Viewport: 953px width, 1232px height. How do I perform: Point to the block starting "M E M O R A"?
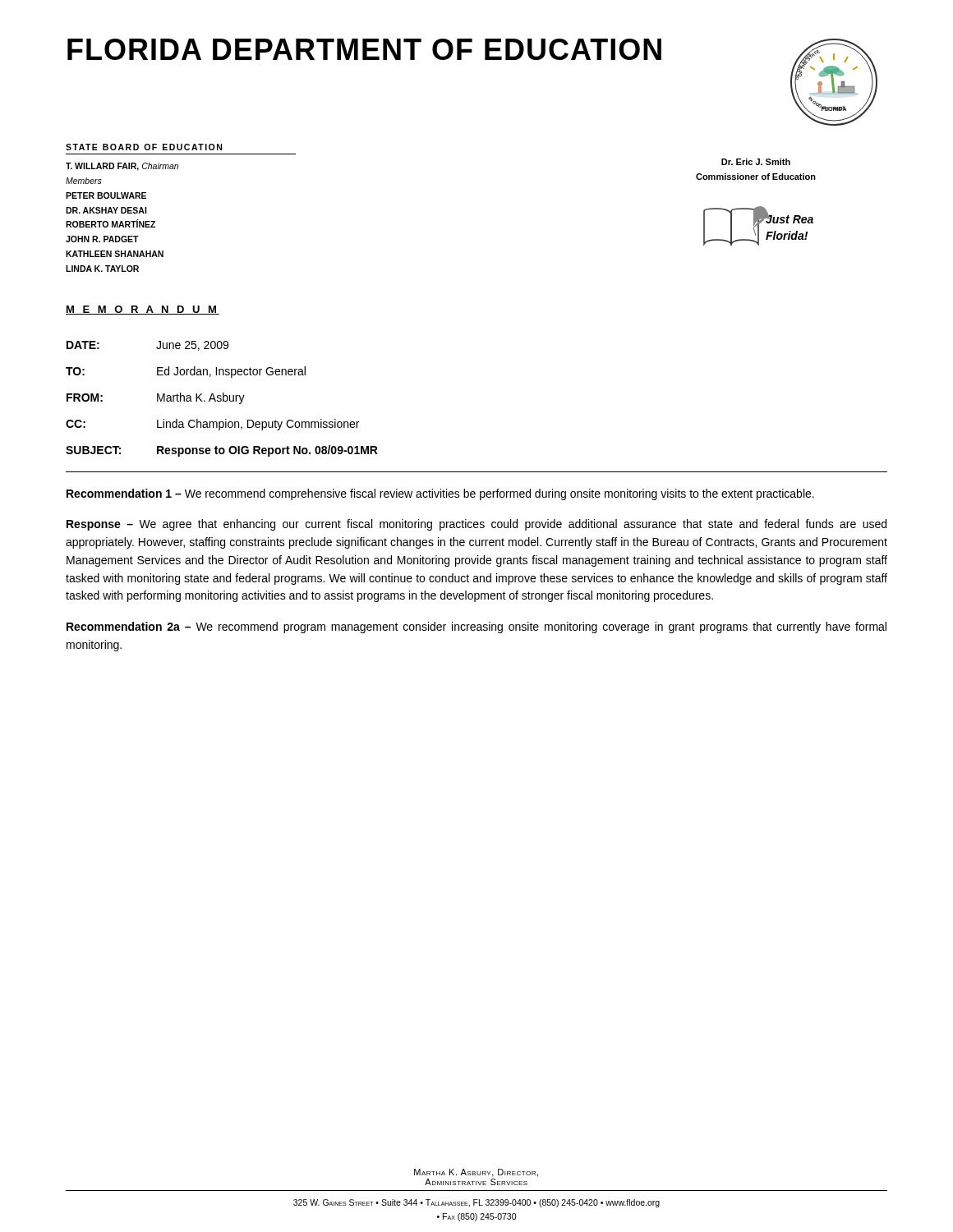click(x=142, y=309)
